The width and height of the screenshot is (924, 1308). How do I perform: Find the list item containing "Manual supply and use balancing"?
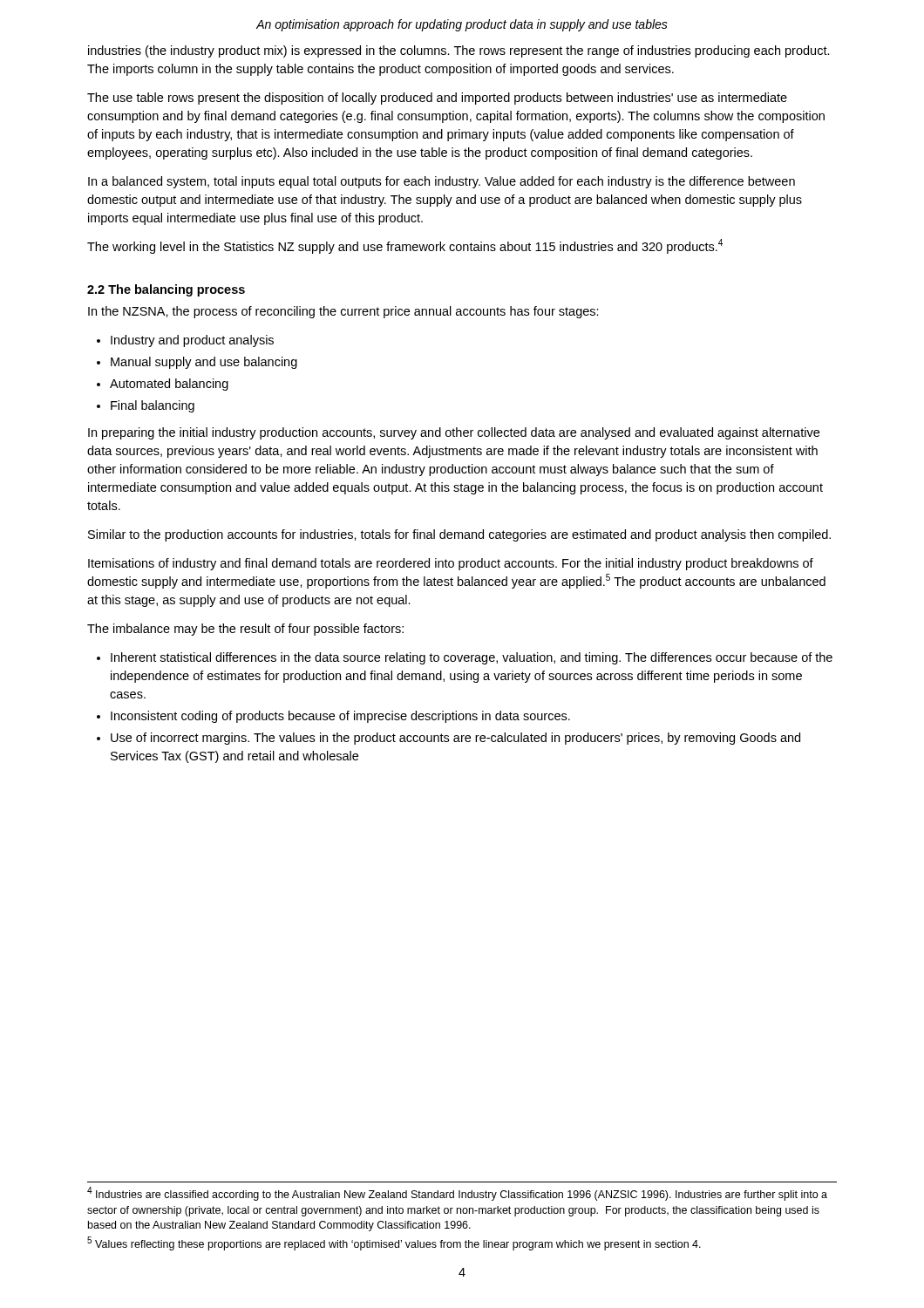coord(197,363)
